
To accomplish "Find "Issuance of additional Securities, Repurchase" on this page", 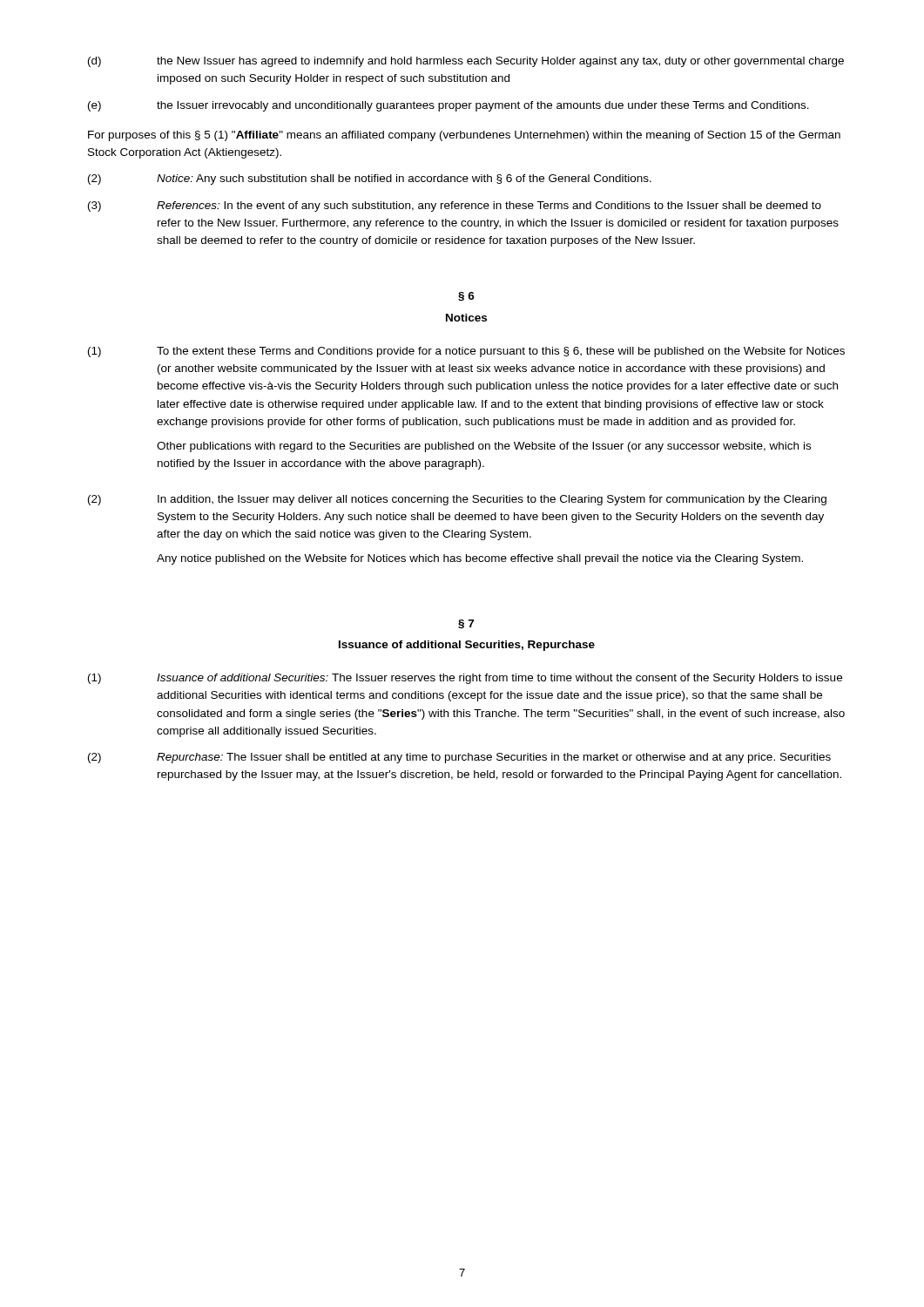I will (466, 644).
